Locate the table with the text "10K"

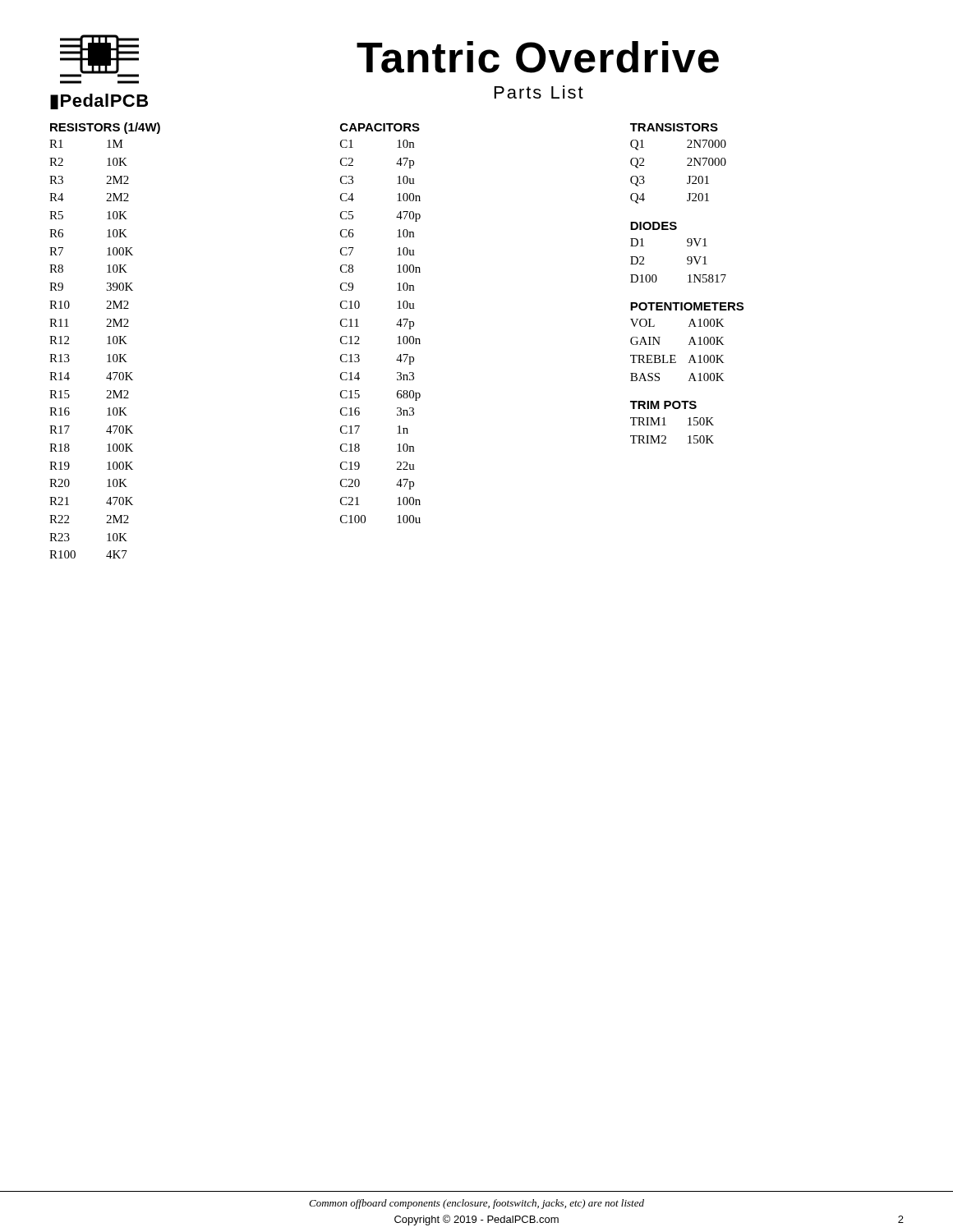point(186,350)
